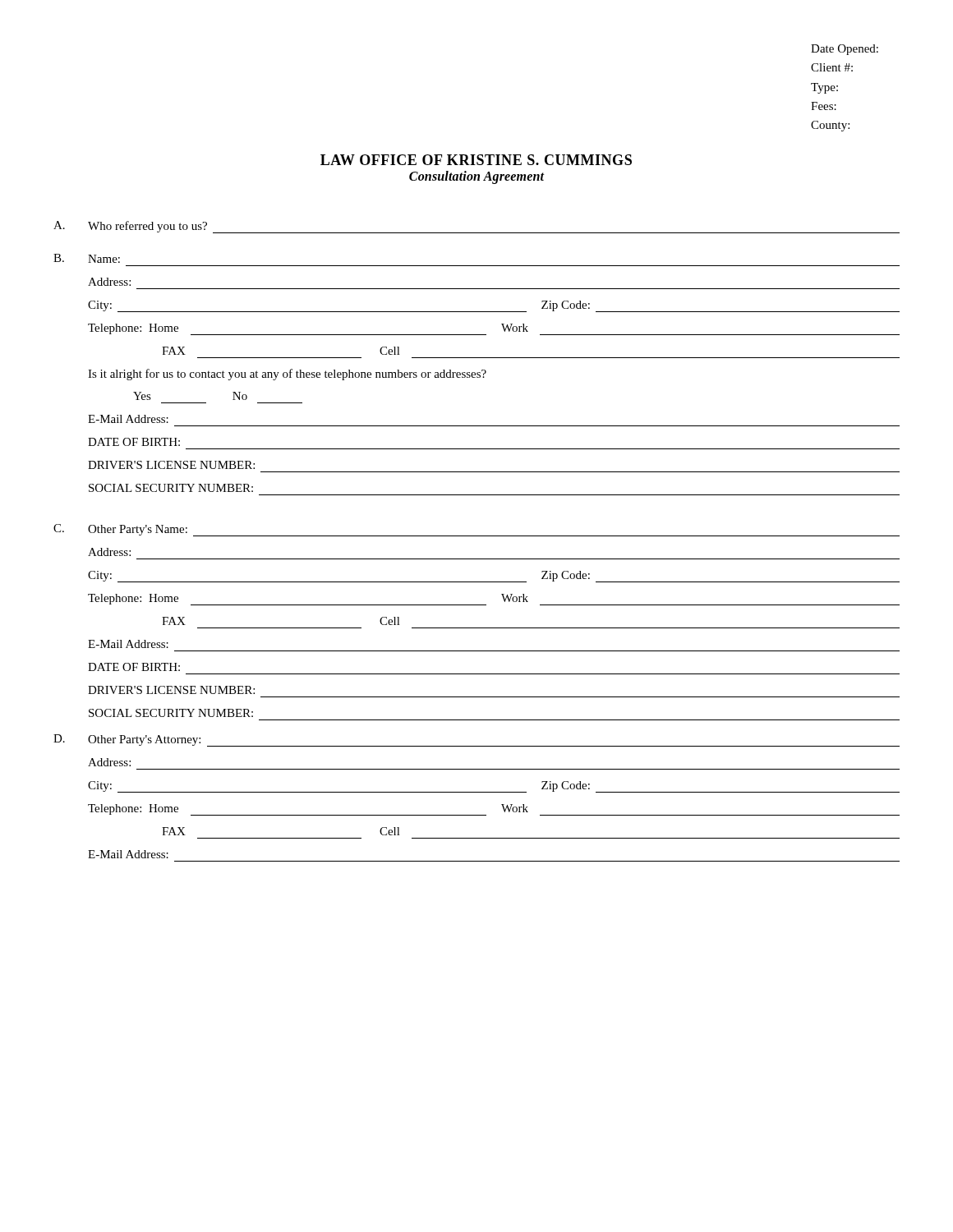Point to the block beginning "C. Other Party's Name: Address: City: Zip Code:"
Viewport: 953px width, 1232px height.
click(476, 624)
